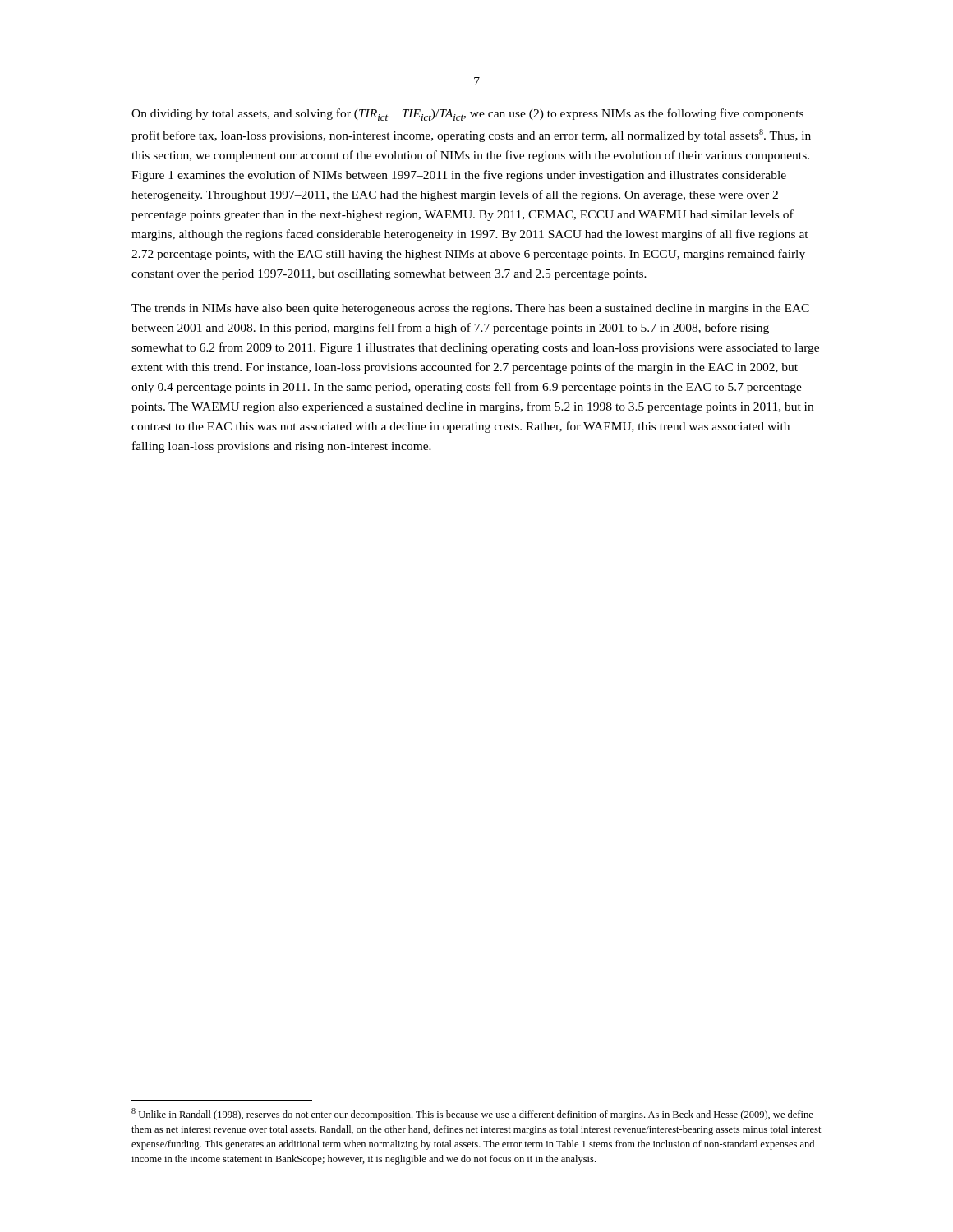Select the text starting "The trends in NIMs have also been"

476,377
